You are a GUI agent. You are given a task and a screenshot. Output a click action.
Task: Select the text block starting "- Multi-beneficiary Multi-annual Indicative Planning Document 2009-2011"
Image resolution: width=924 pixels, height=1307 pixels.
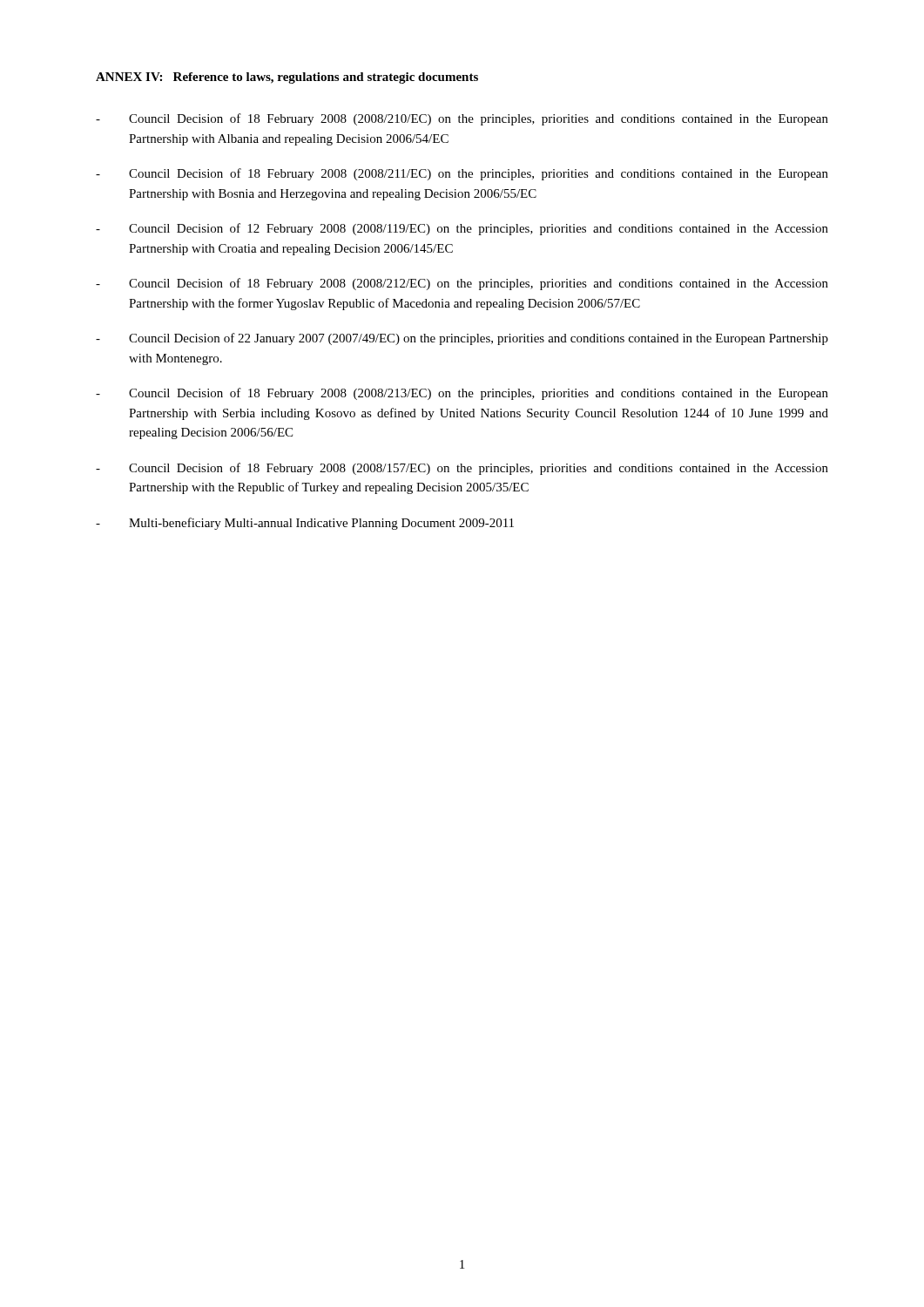[462, 523]
